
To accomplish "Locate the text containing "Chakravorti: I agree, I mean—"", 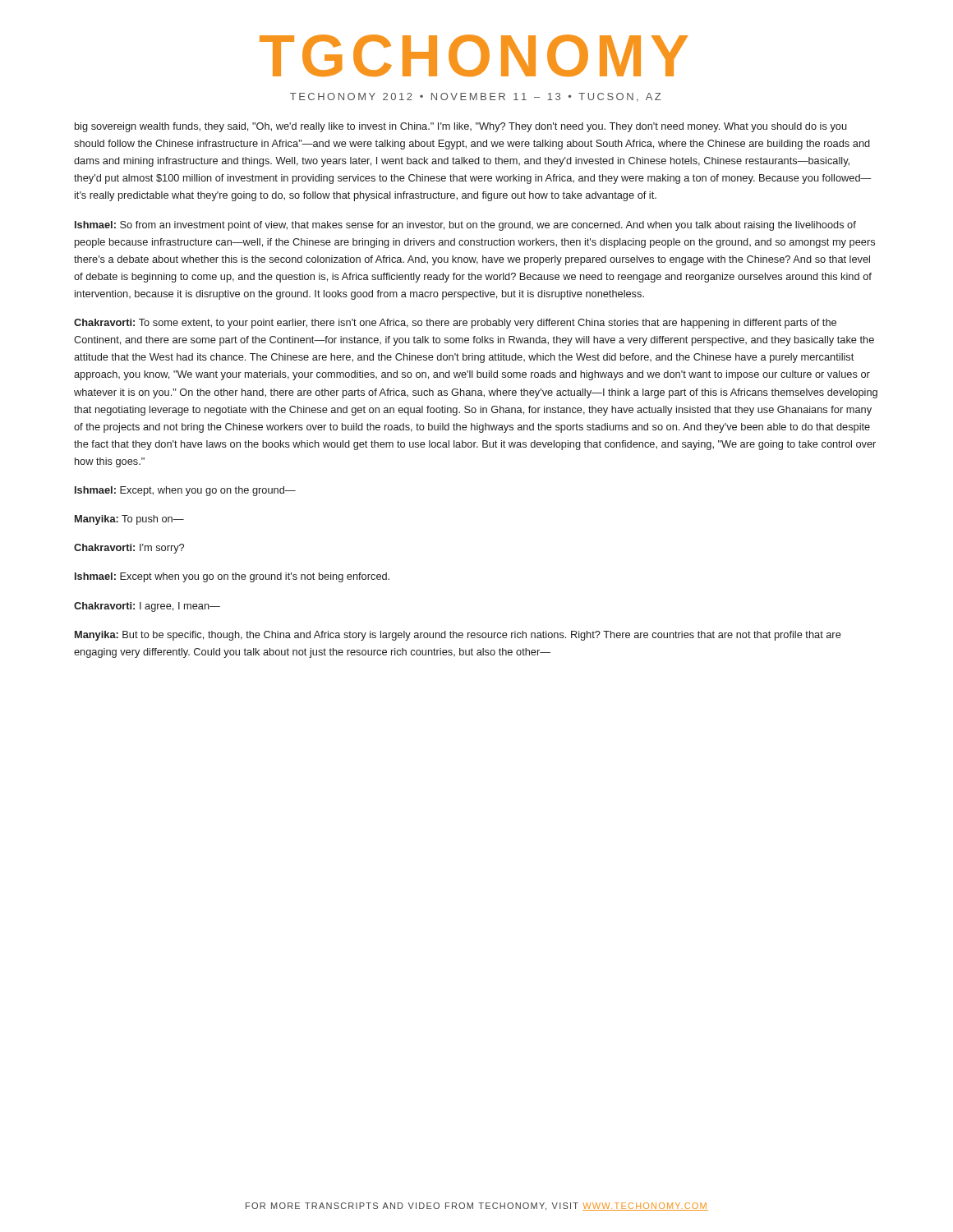I will click(147, 605).
